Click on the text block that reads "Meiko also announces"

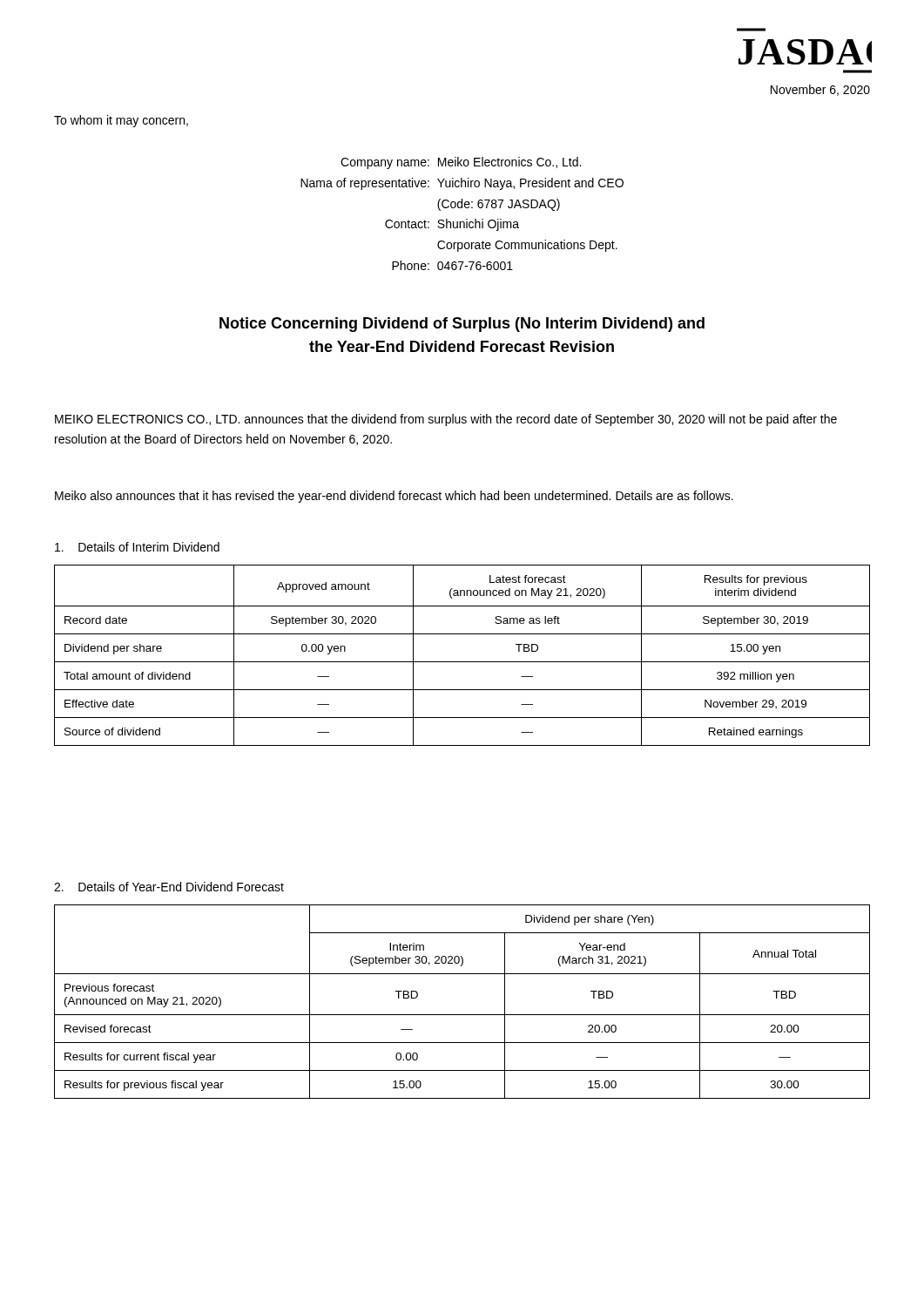394,496
